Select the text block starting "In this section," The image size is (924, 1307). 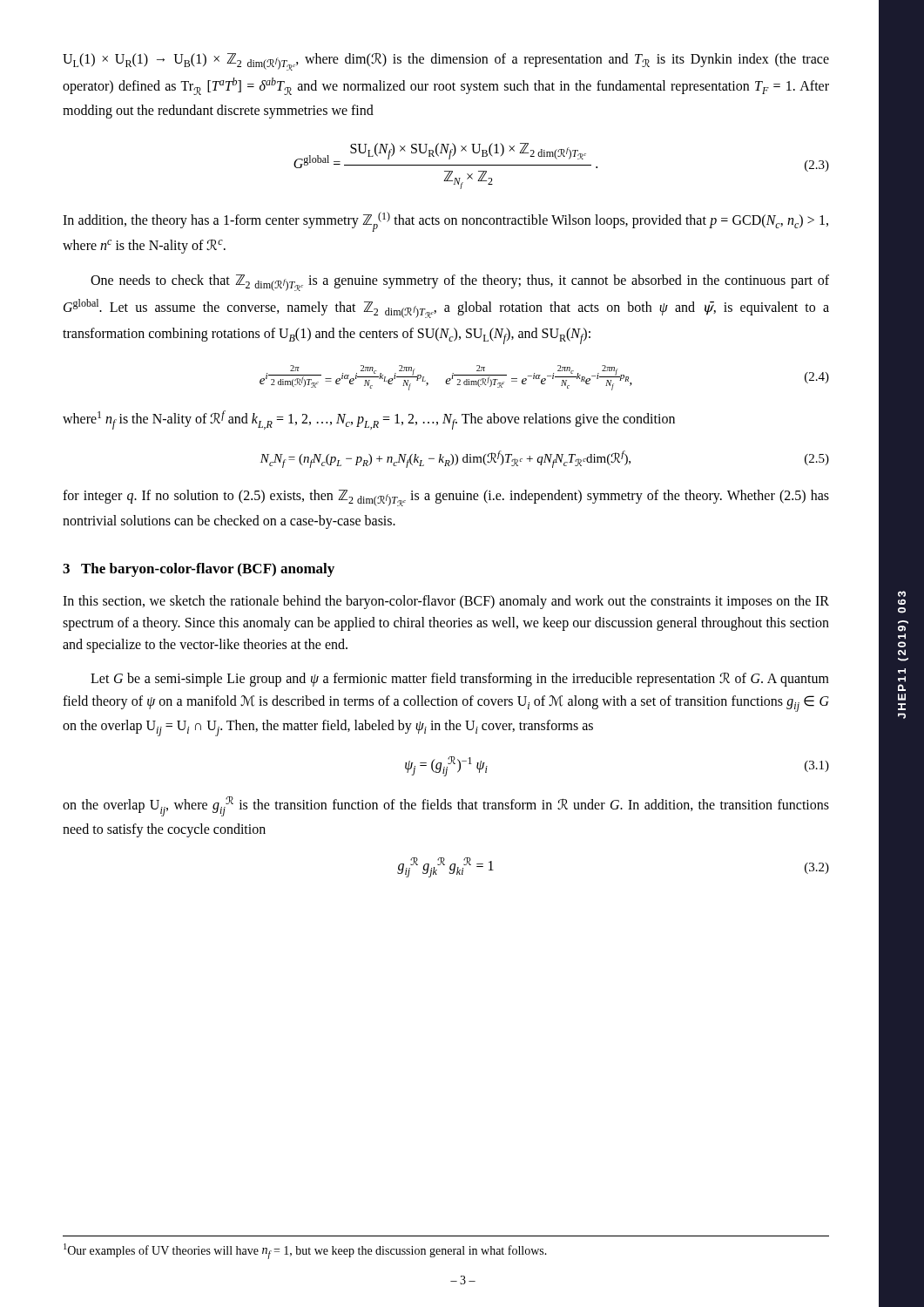coord(446,623)
